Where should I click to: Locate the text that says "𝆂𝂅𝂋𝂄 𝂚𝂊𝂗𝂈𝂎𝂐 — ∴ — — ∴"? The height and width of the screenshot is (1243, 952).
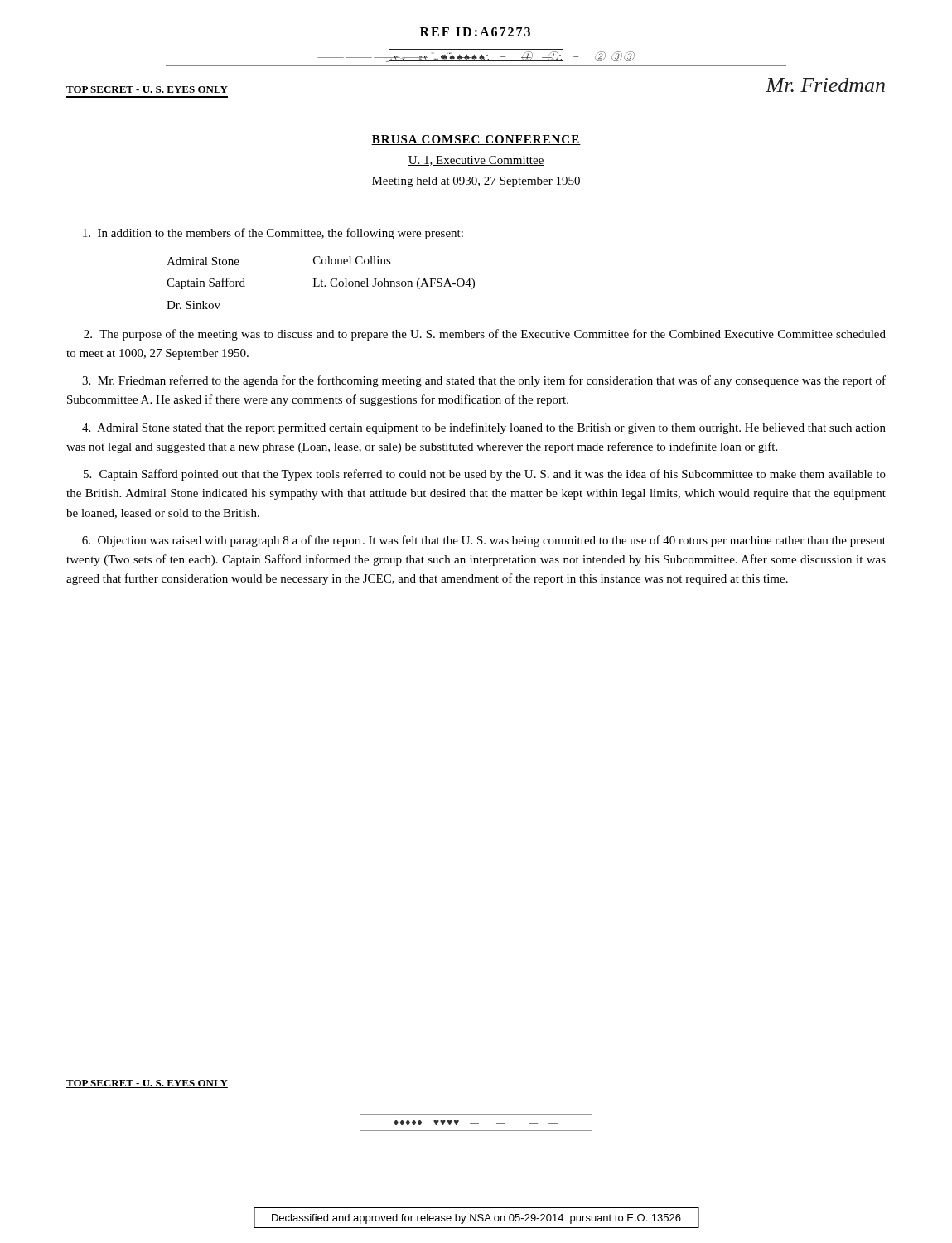point(476,56)
